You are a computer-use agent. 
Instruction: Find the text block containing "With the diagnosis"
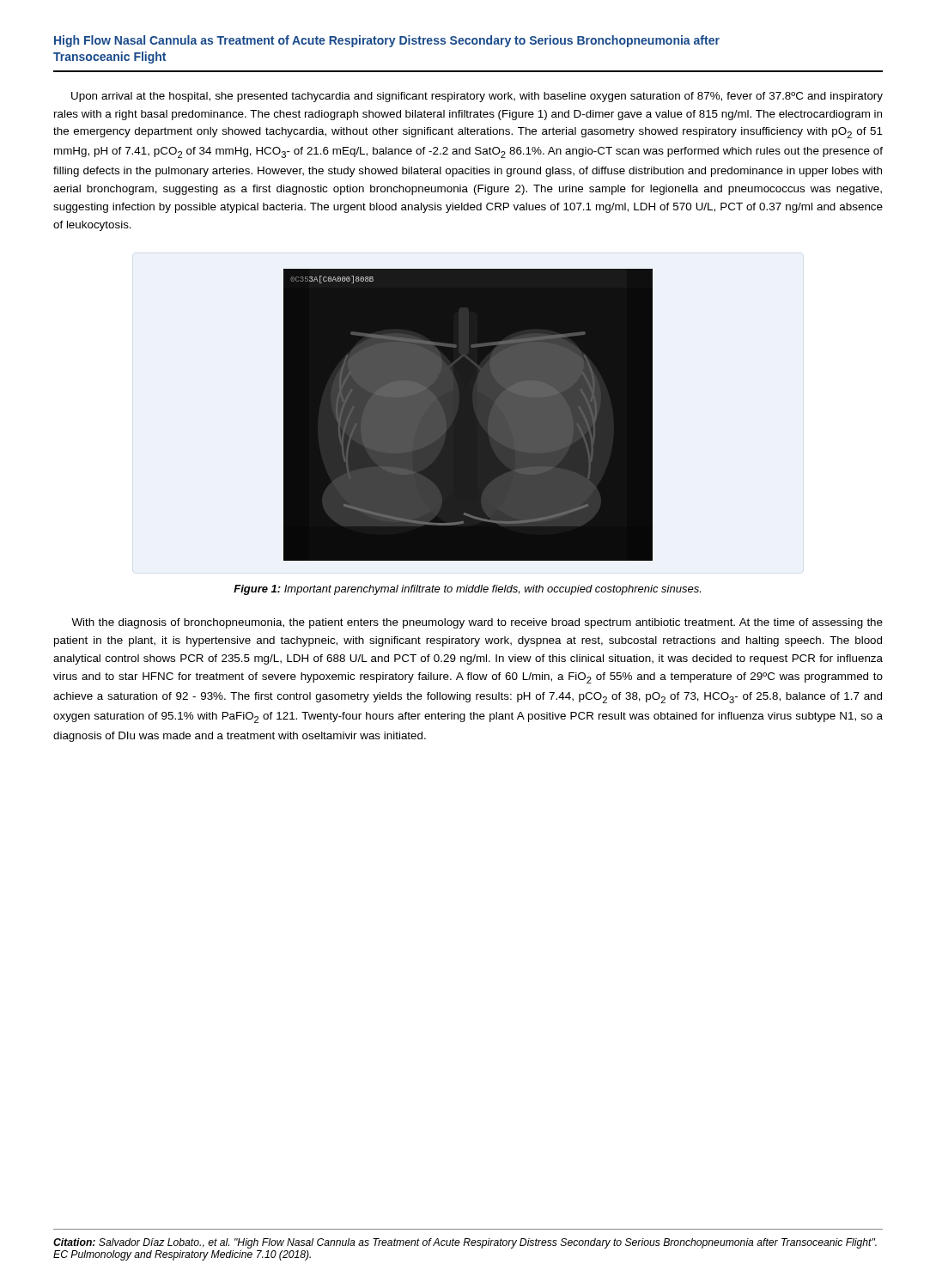tap(468, 679)
